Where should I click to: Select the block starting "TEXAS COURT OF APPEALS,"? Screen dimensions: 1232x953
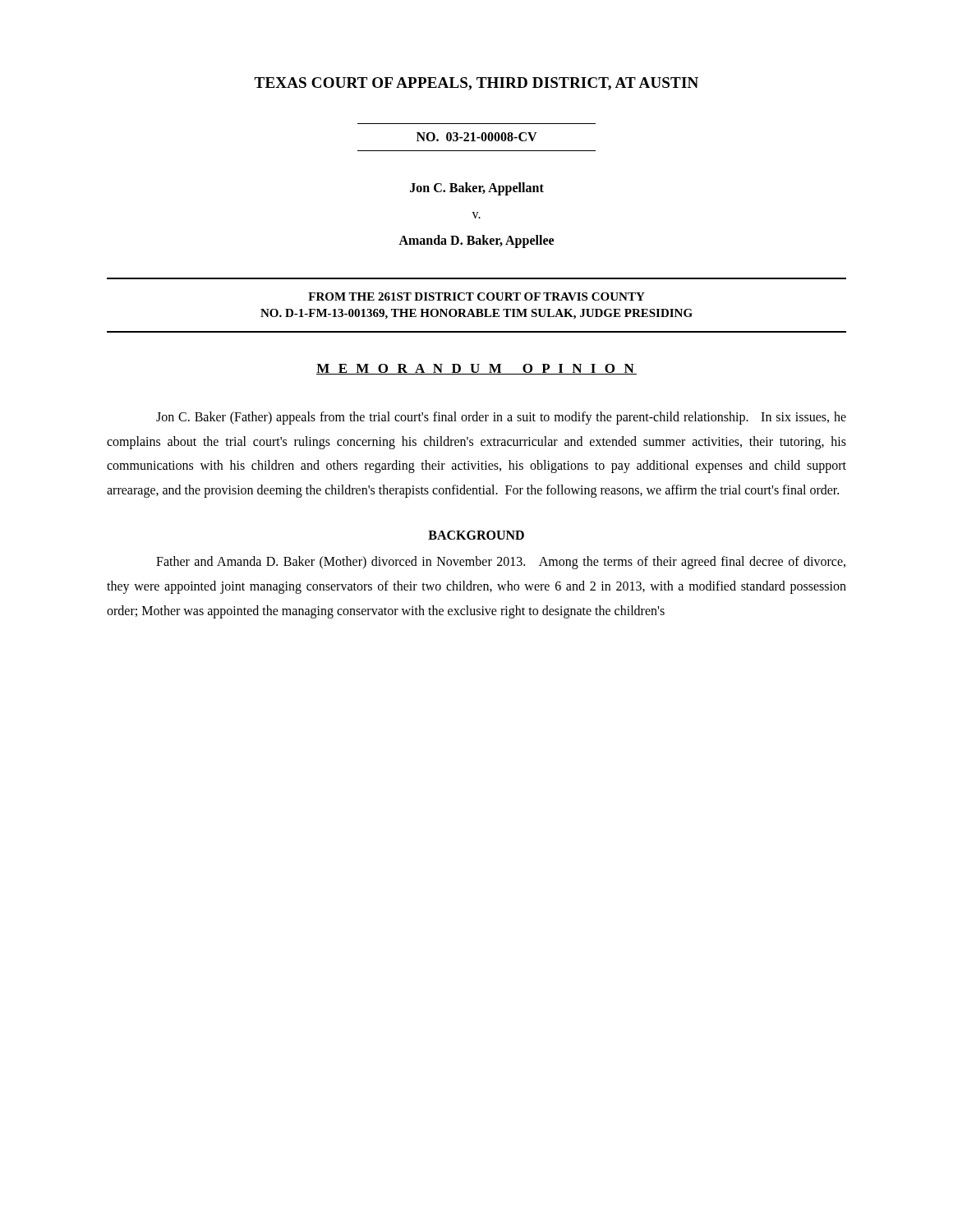476,83
